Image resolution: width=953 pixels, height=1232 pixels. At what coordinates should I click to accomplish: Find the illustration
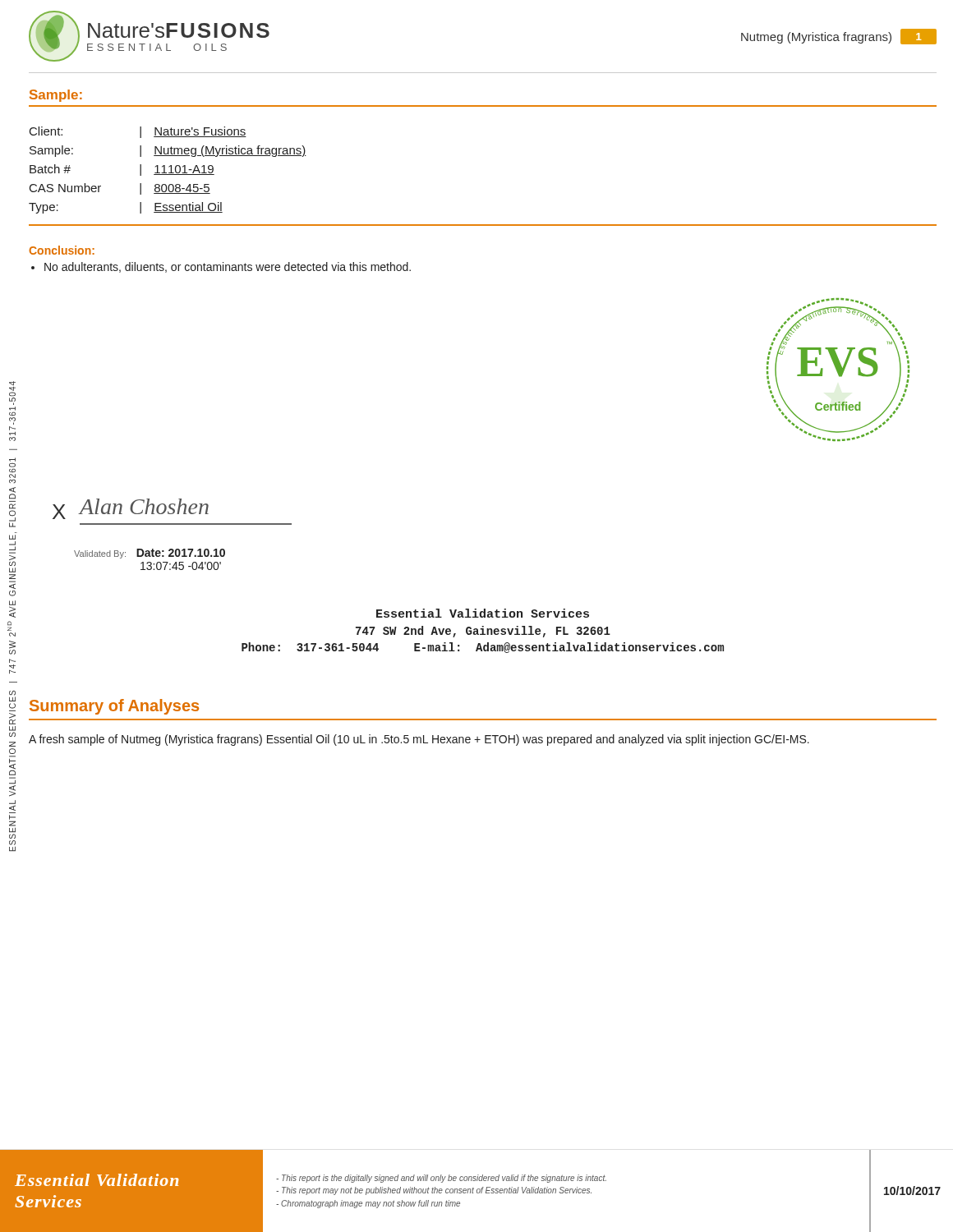177,509
